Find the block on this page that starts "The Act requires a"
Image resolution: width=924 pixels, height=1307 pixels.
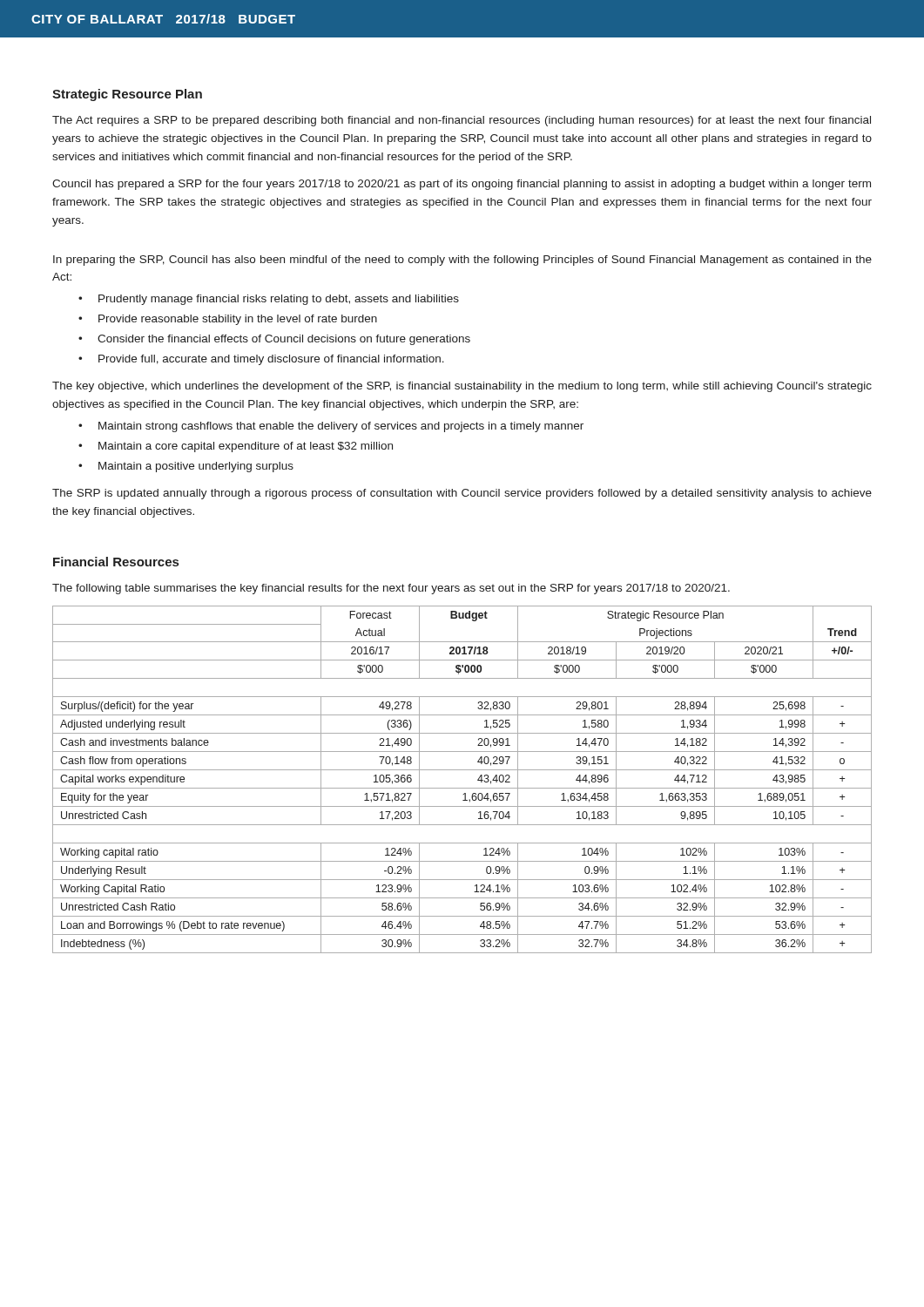click(462, 138)
